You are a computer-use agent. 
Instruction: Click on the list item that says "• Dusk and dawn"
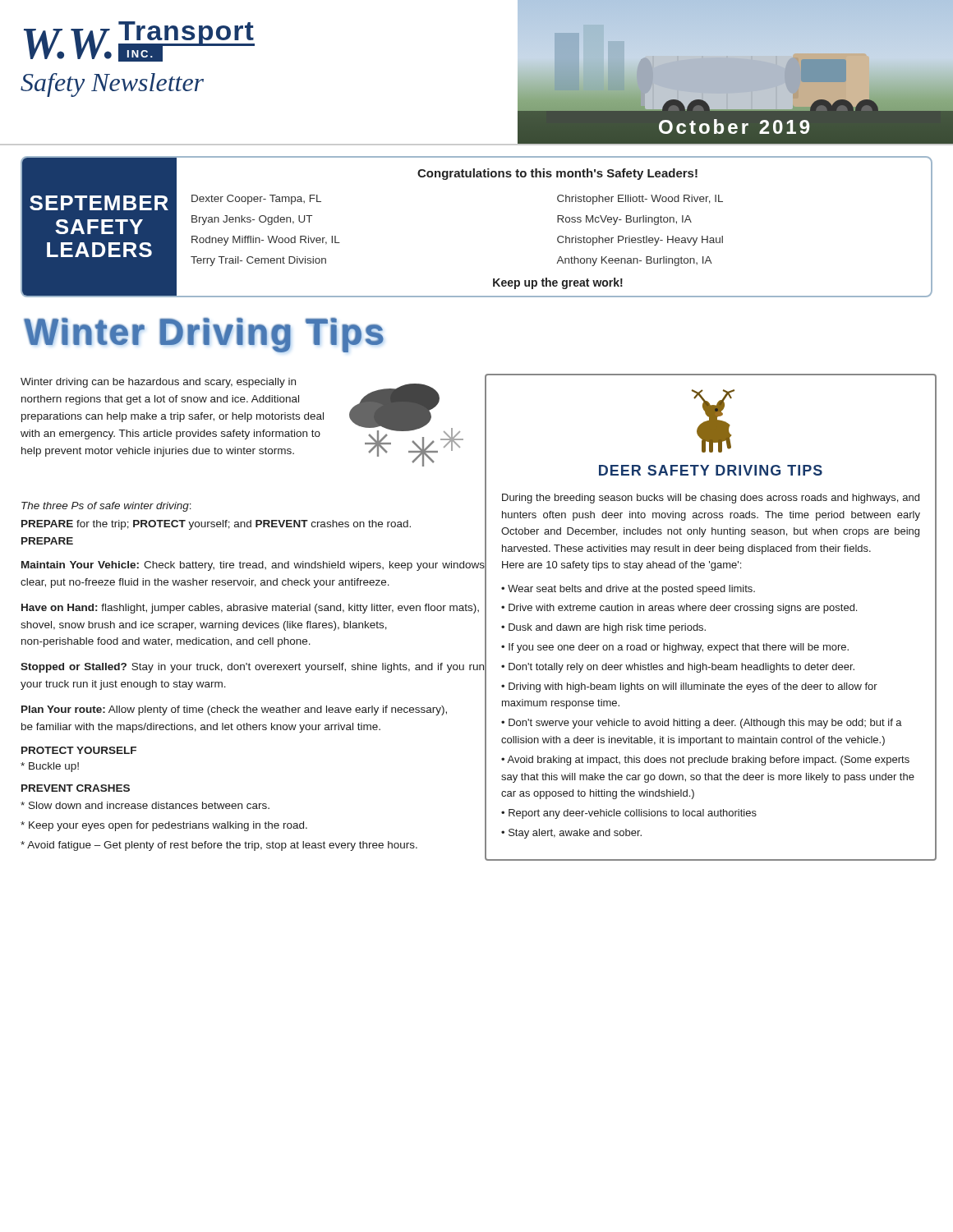coord(604,627)
